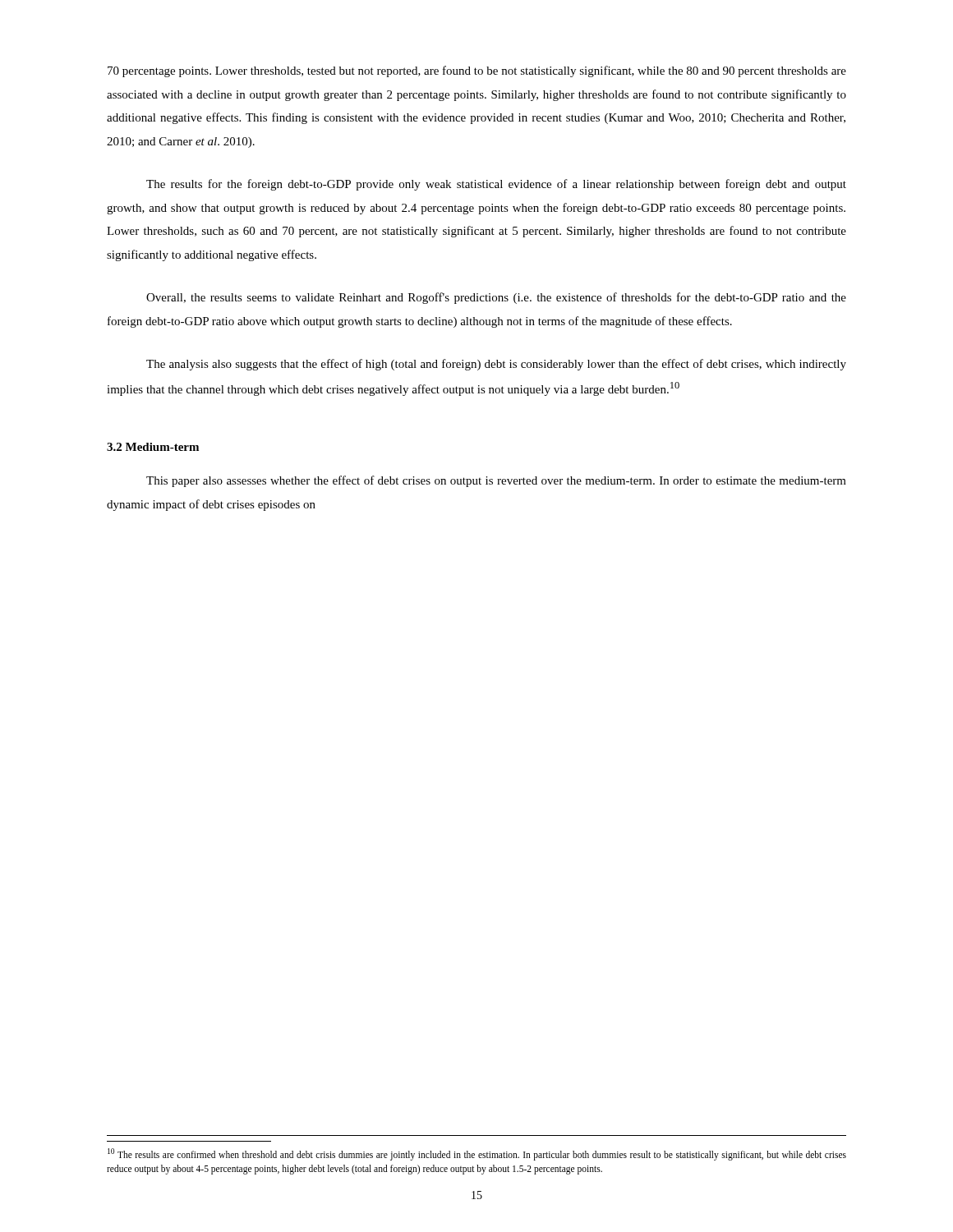Click on the region starting "The analysis also suggests that the effect"
Image resolution: width=953 pixels, height=1232 pixels.
(x=476, y=377)
